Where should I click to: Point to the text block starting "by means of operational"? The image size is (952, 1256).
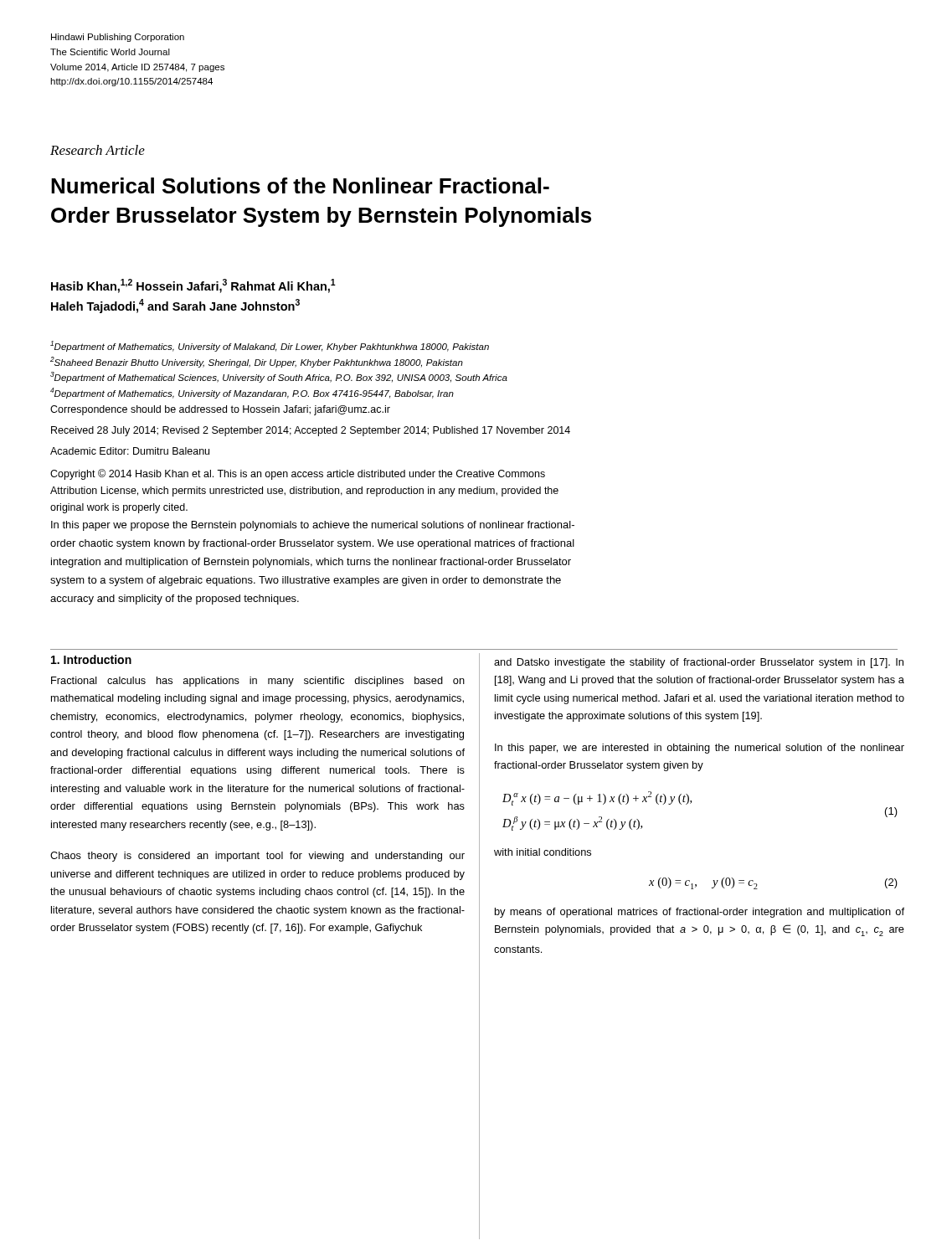pos(699,930)
